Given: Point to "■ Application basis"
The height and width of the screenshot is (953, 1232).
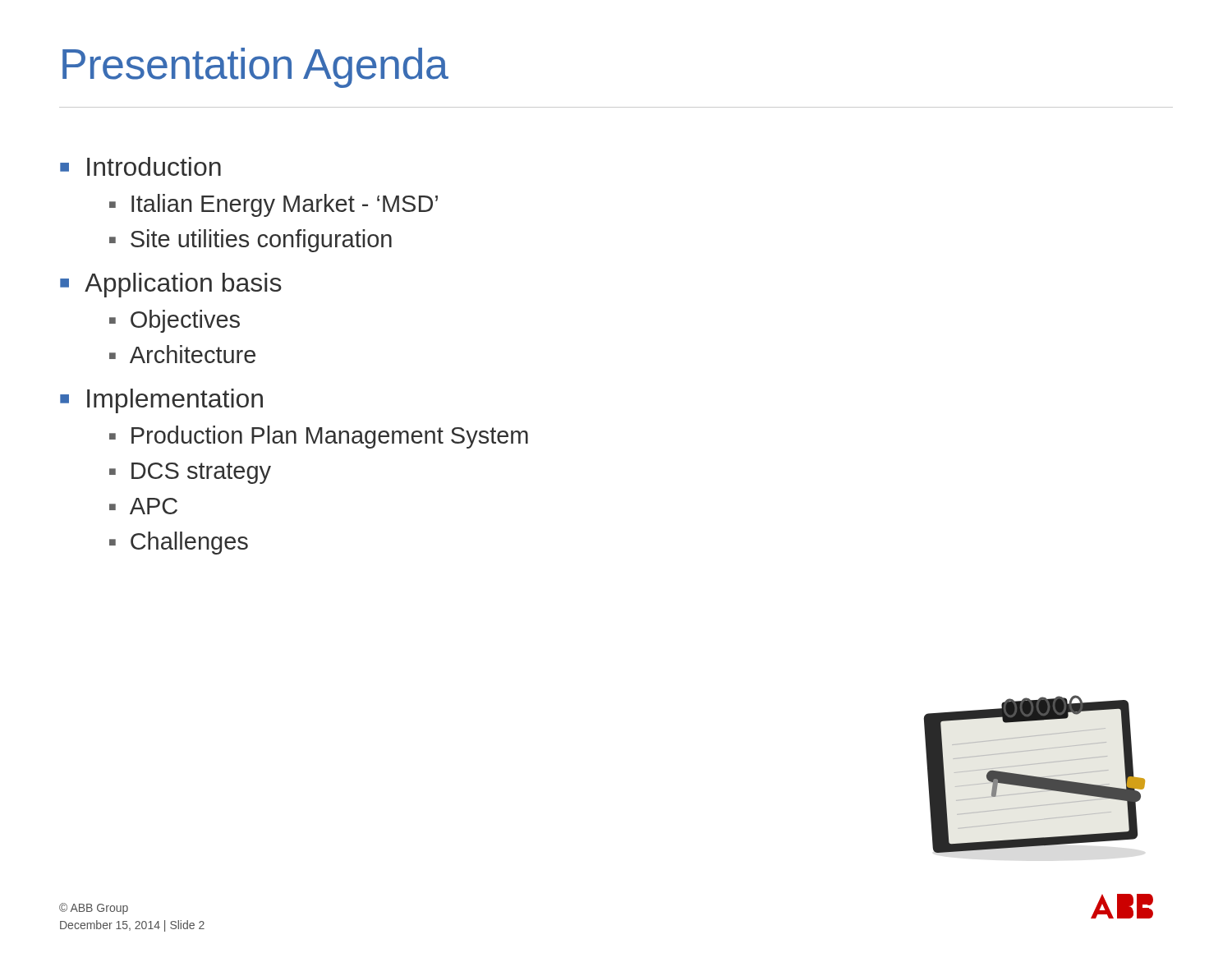Looking at the screenshot, I should 171,283.
